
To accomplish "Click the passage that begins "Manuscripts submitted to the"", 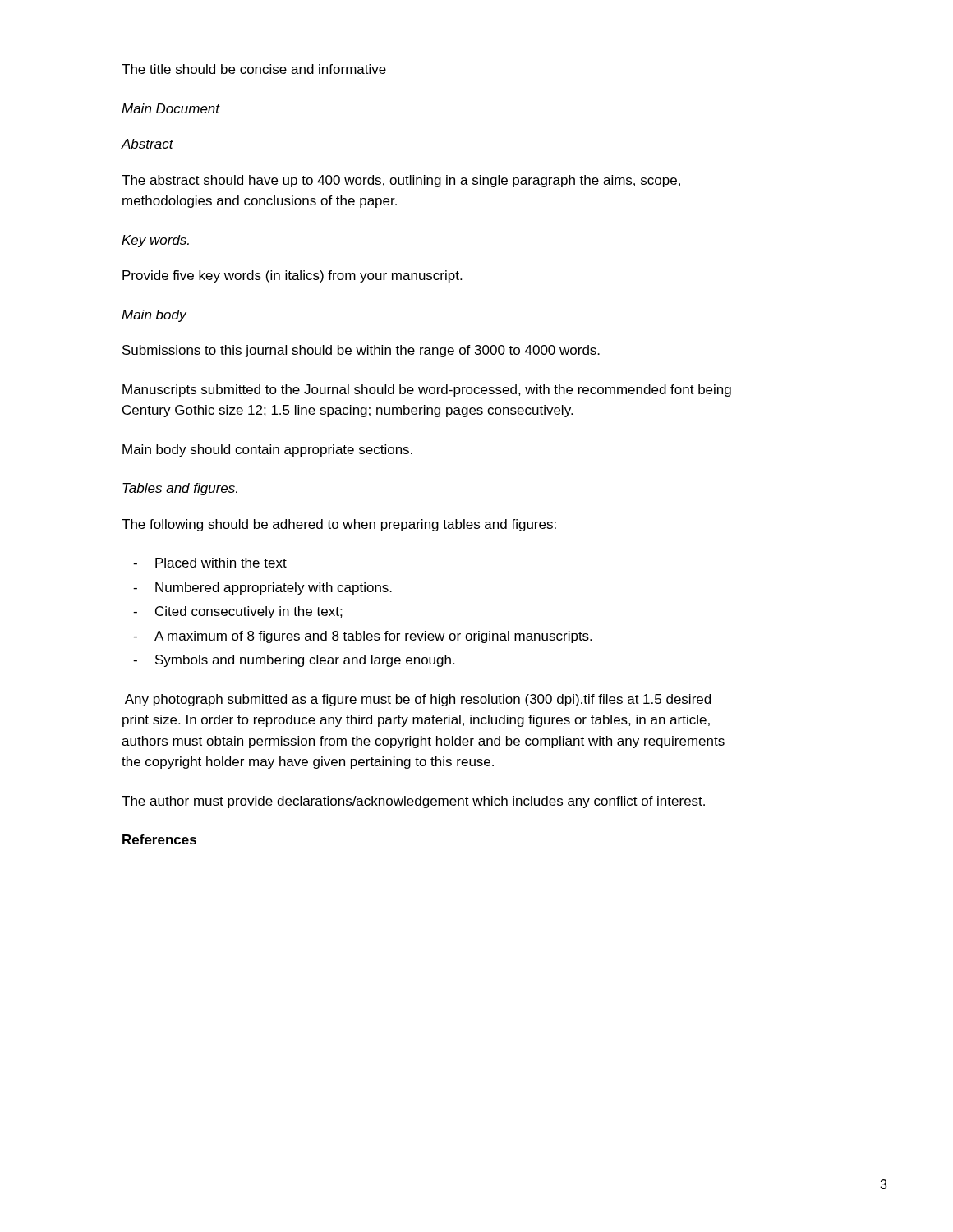I will [x=427, y=400].
